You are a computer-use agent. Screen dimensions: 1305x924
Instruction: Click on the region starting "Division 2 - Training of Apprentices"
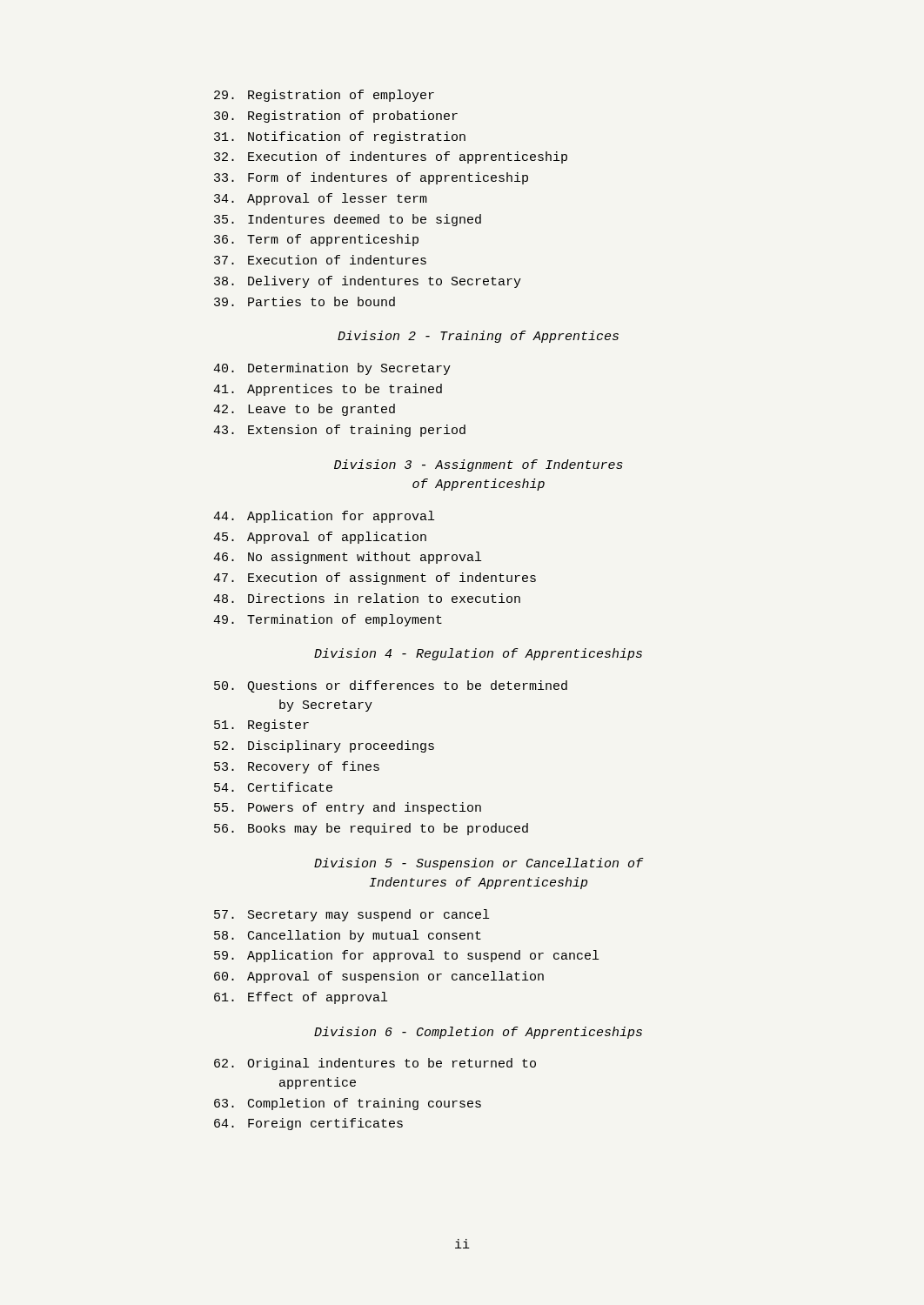pos(479,337)
